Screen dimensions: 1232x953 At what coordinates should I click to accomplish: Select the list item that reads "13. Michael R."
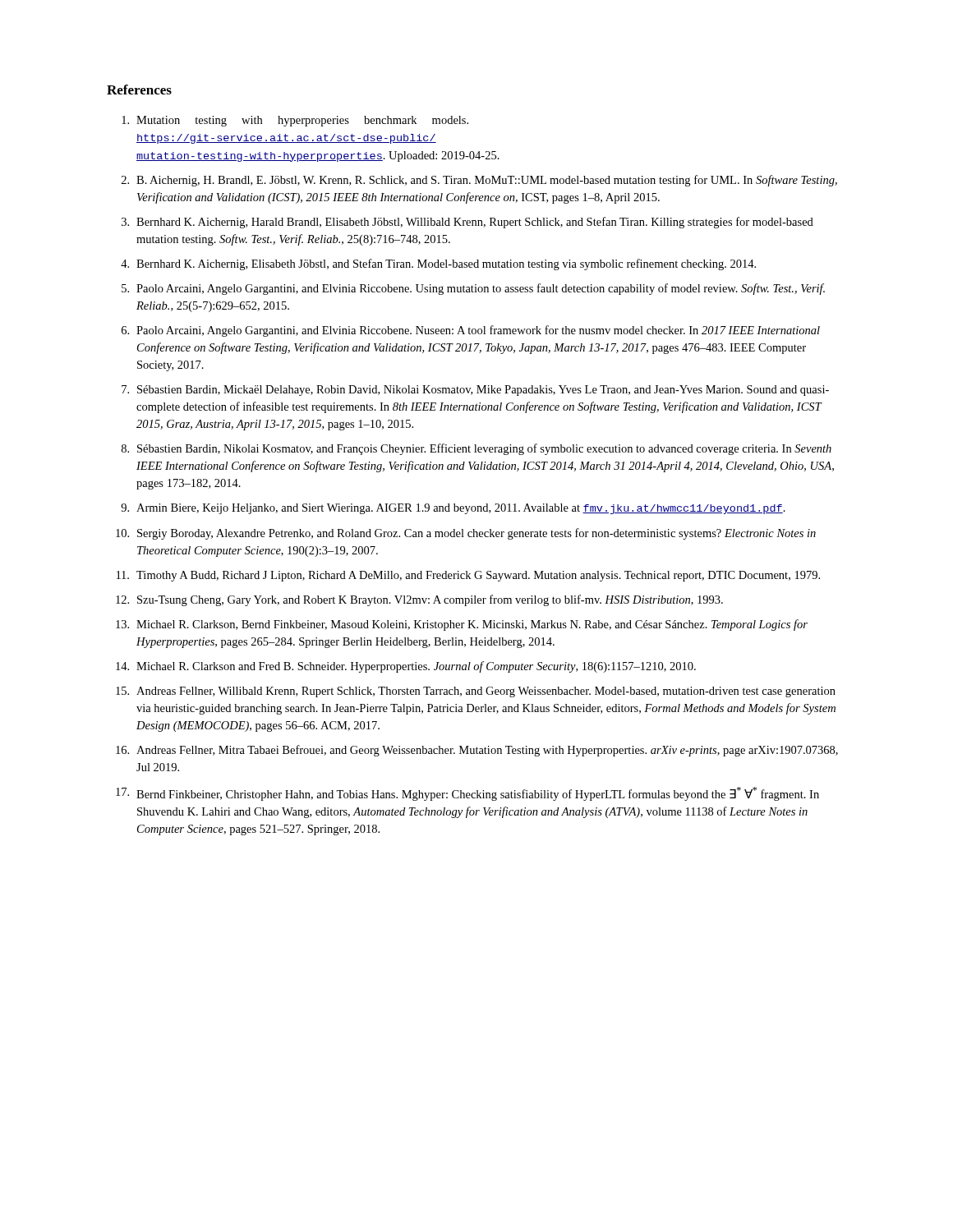pyautogui.click(x=476, y=633)
